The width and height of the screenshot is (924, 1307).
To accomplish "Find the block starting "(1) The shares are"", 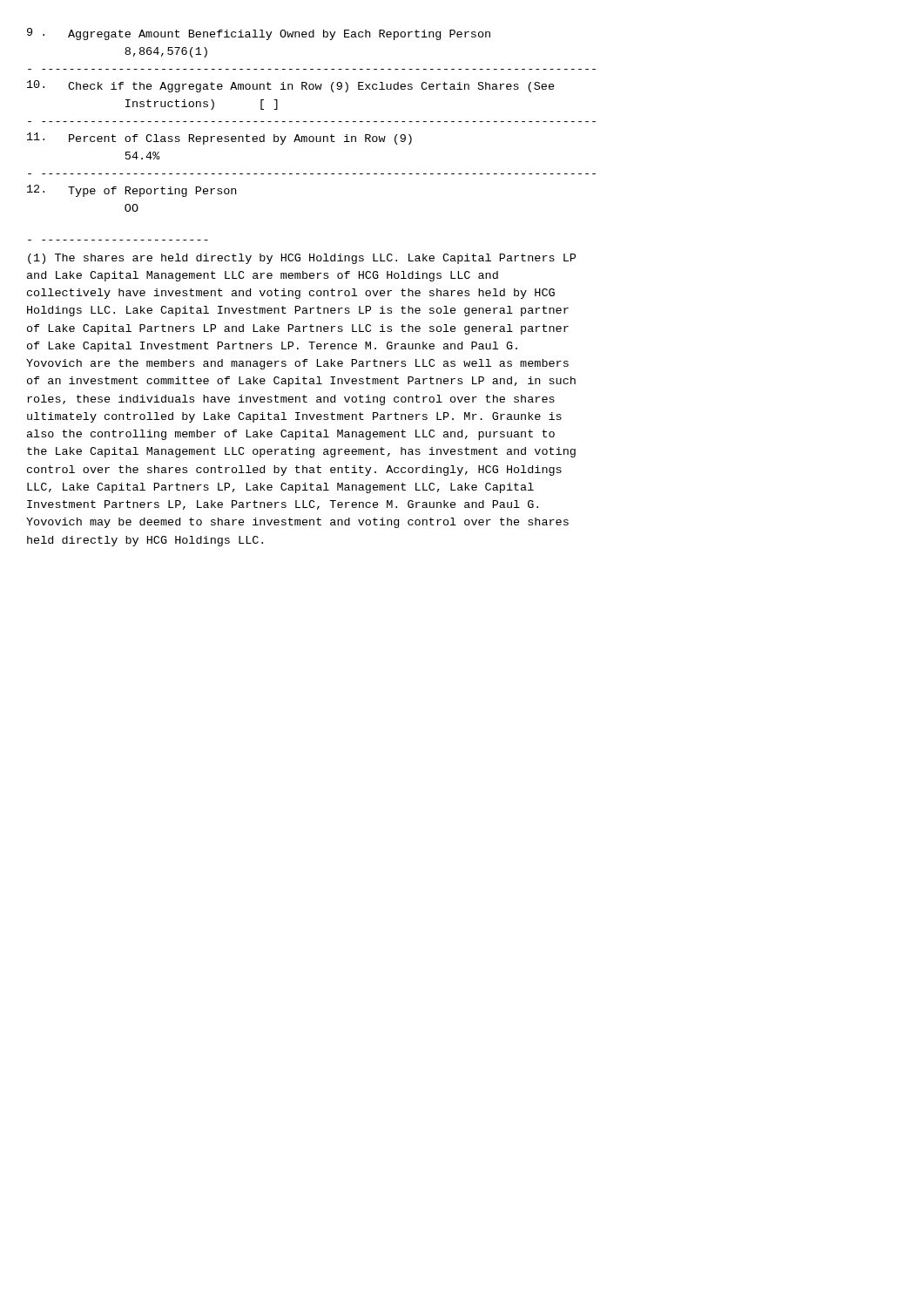I will (444, 400).
